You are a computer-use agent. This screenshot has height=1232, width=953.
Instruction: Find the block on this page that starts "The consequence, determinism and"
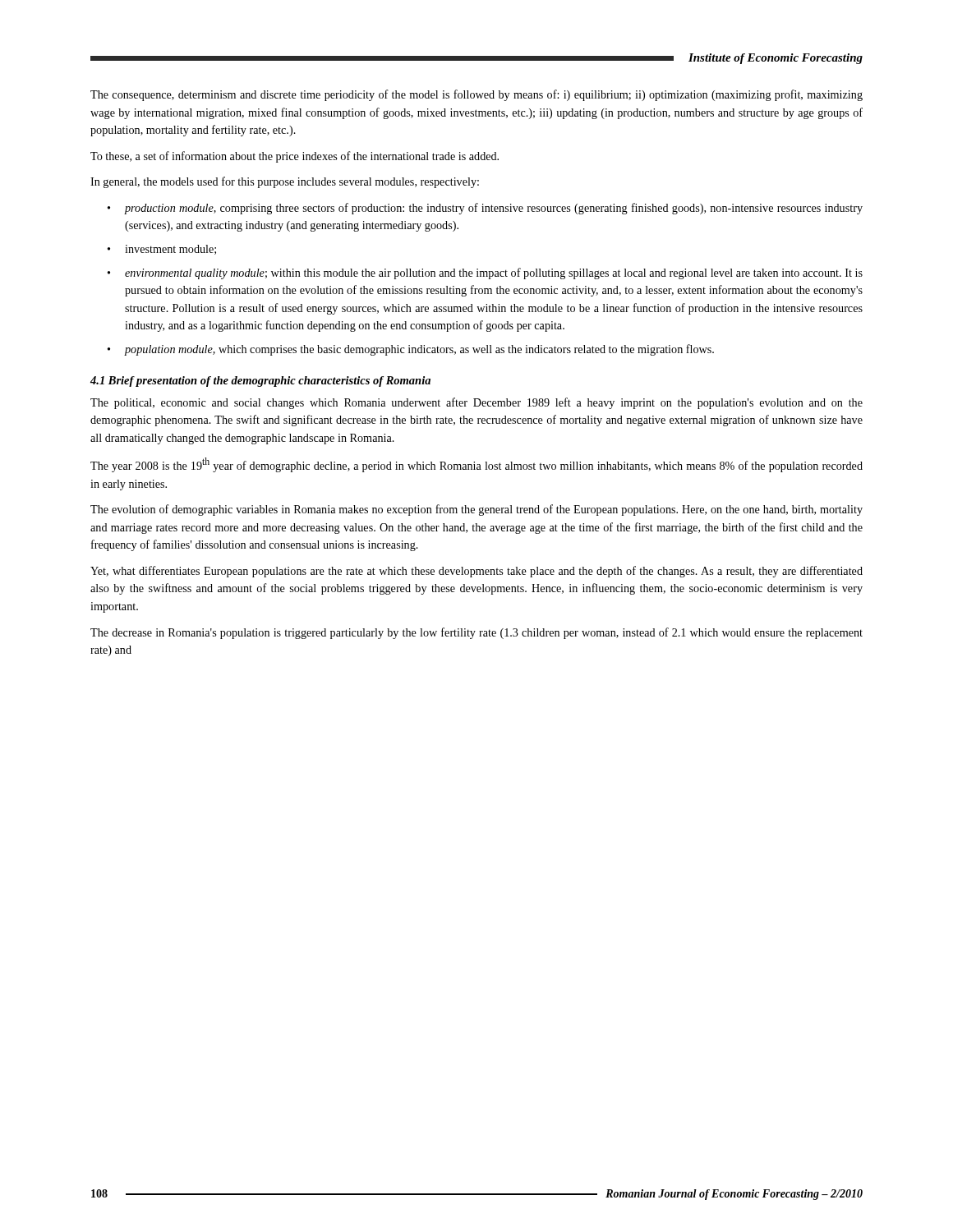[476, 112]
